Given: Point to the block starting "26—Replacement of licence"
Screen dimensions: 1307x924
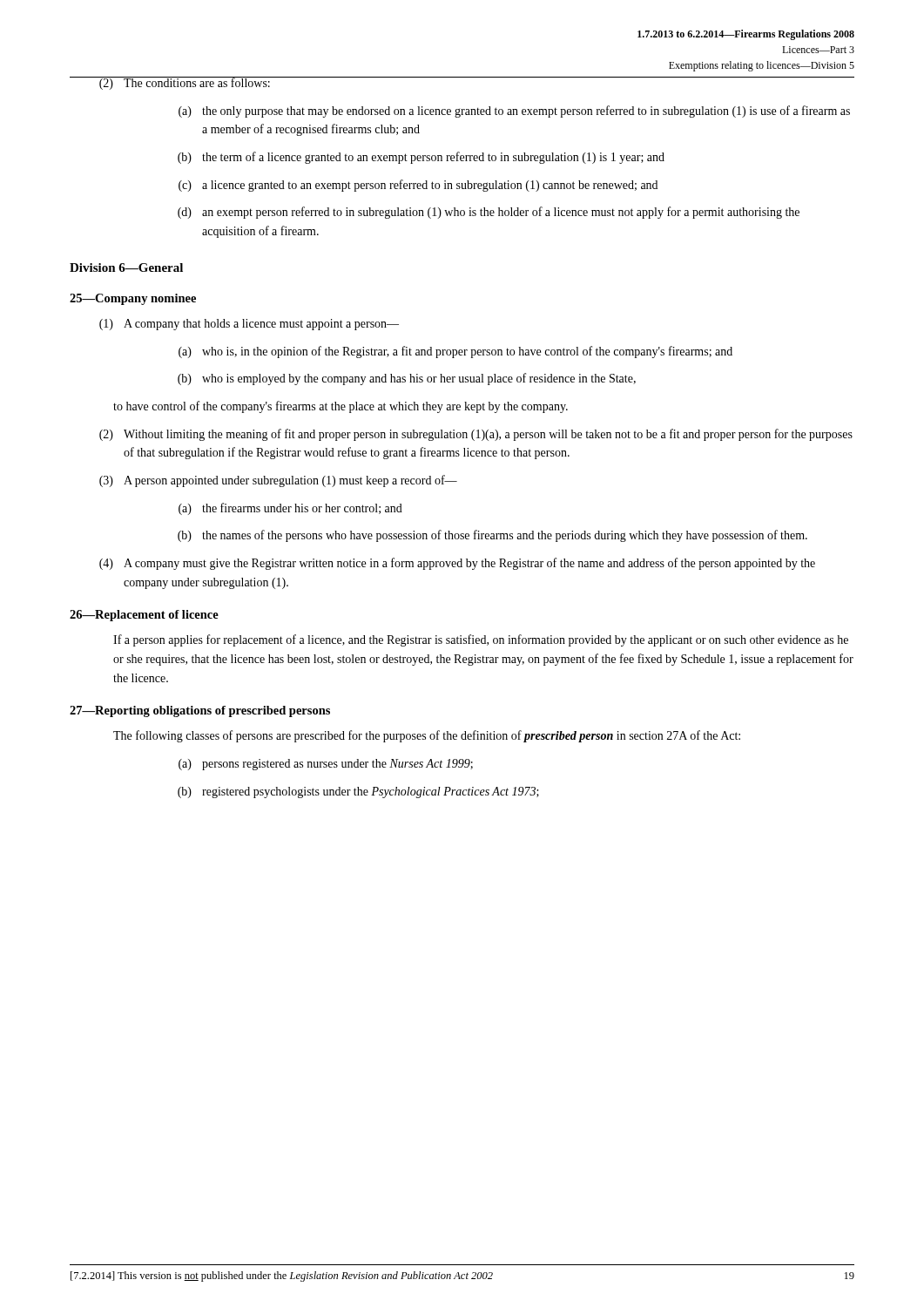Looking at the screenshot, I should coord(144,615).
